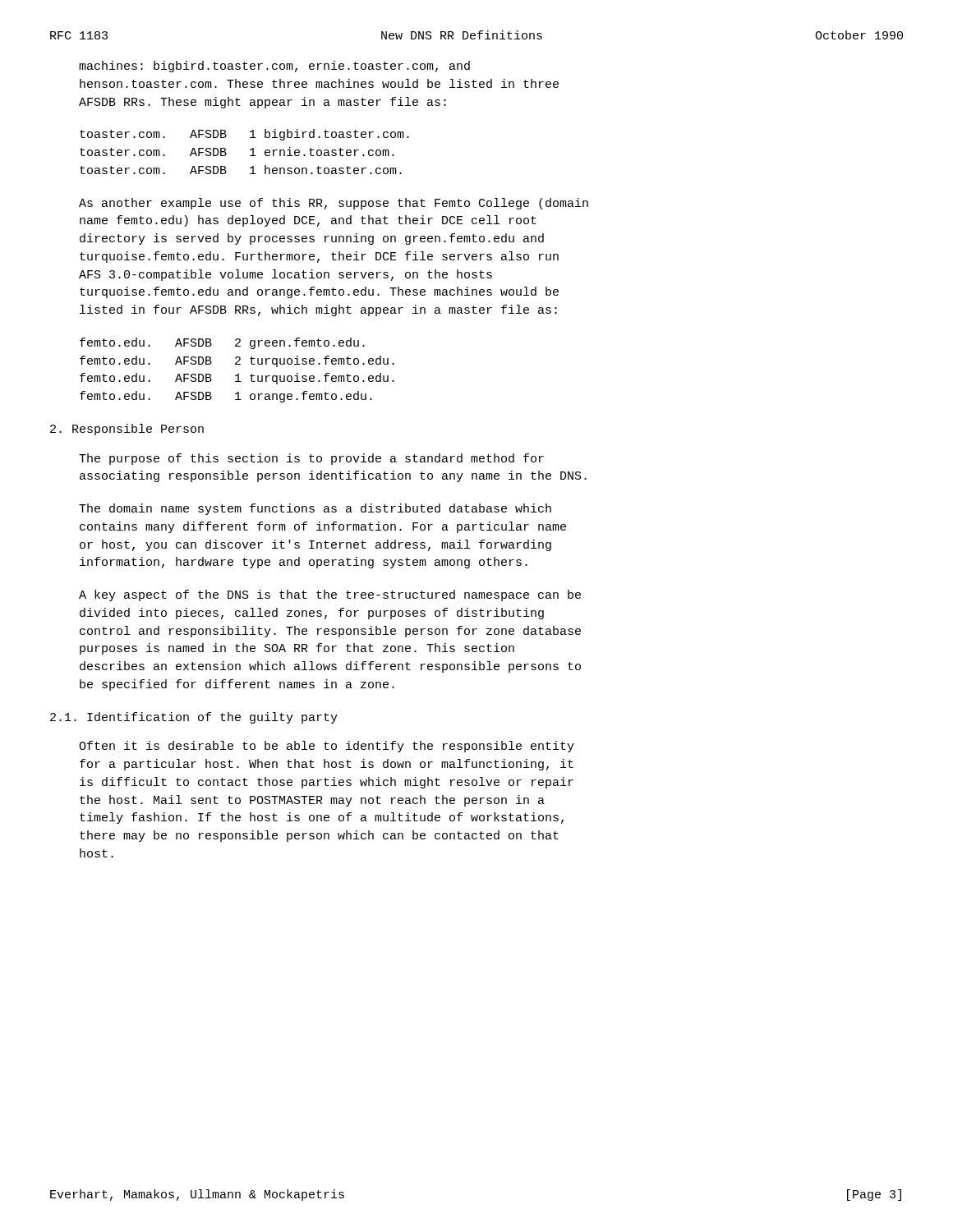The image size is (953, 1232).
Task: Click on the element starting "As another example use"
Action: point(334,257)
